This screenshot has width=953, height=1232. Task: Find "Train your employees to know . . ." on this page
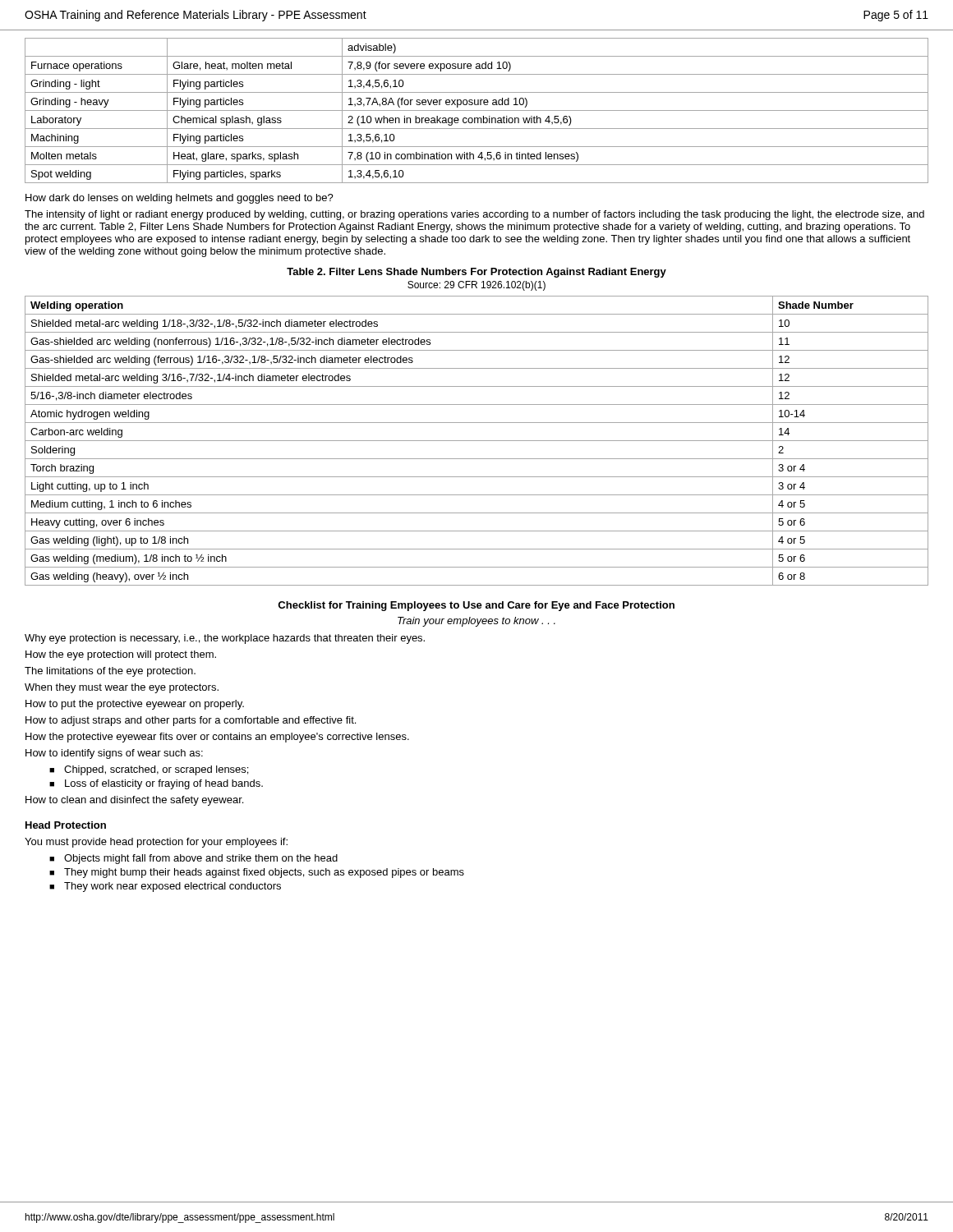tap(476, 621)
